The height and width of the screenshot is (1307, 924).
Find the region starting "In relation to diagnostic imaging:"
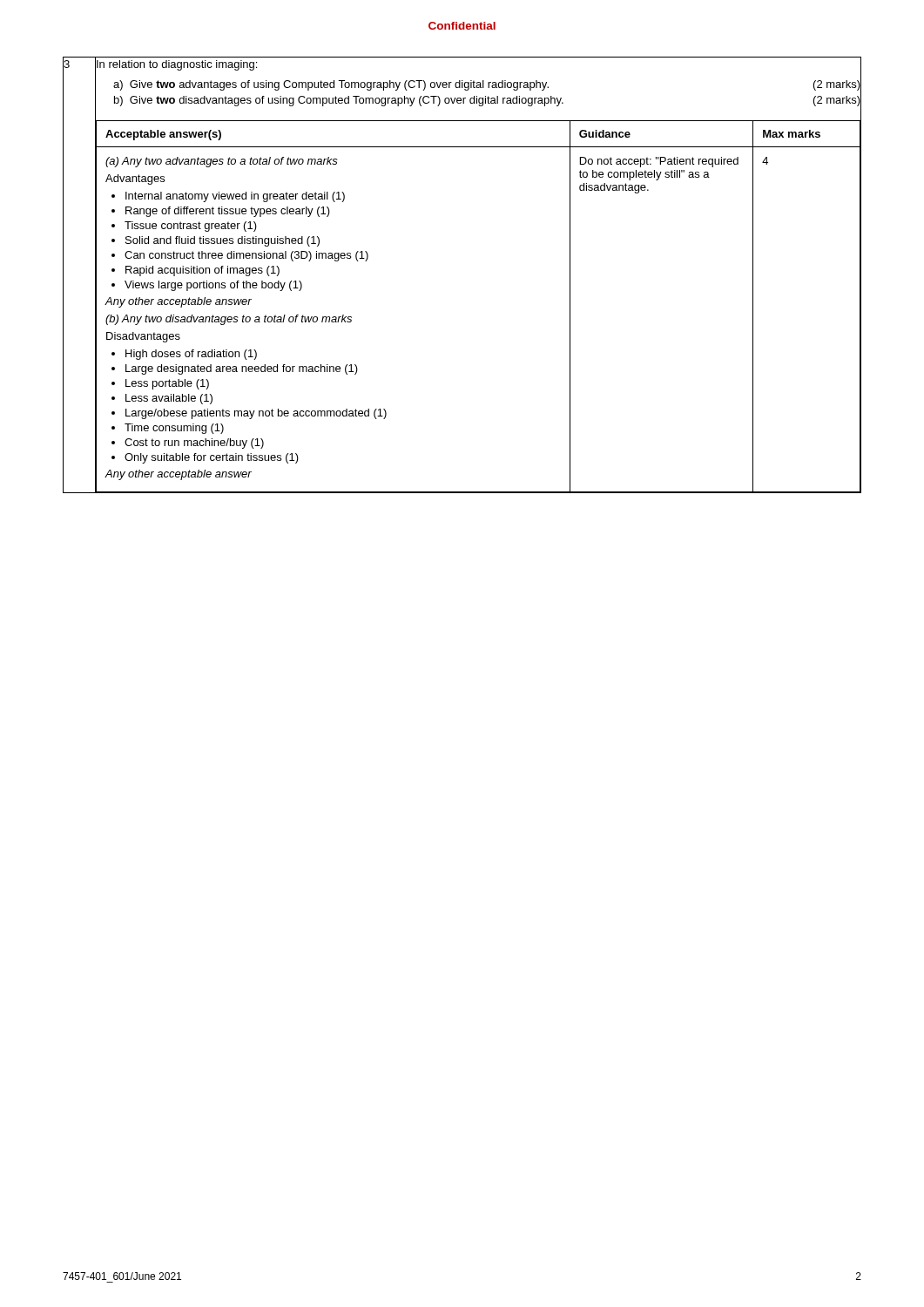[177, 64]
